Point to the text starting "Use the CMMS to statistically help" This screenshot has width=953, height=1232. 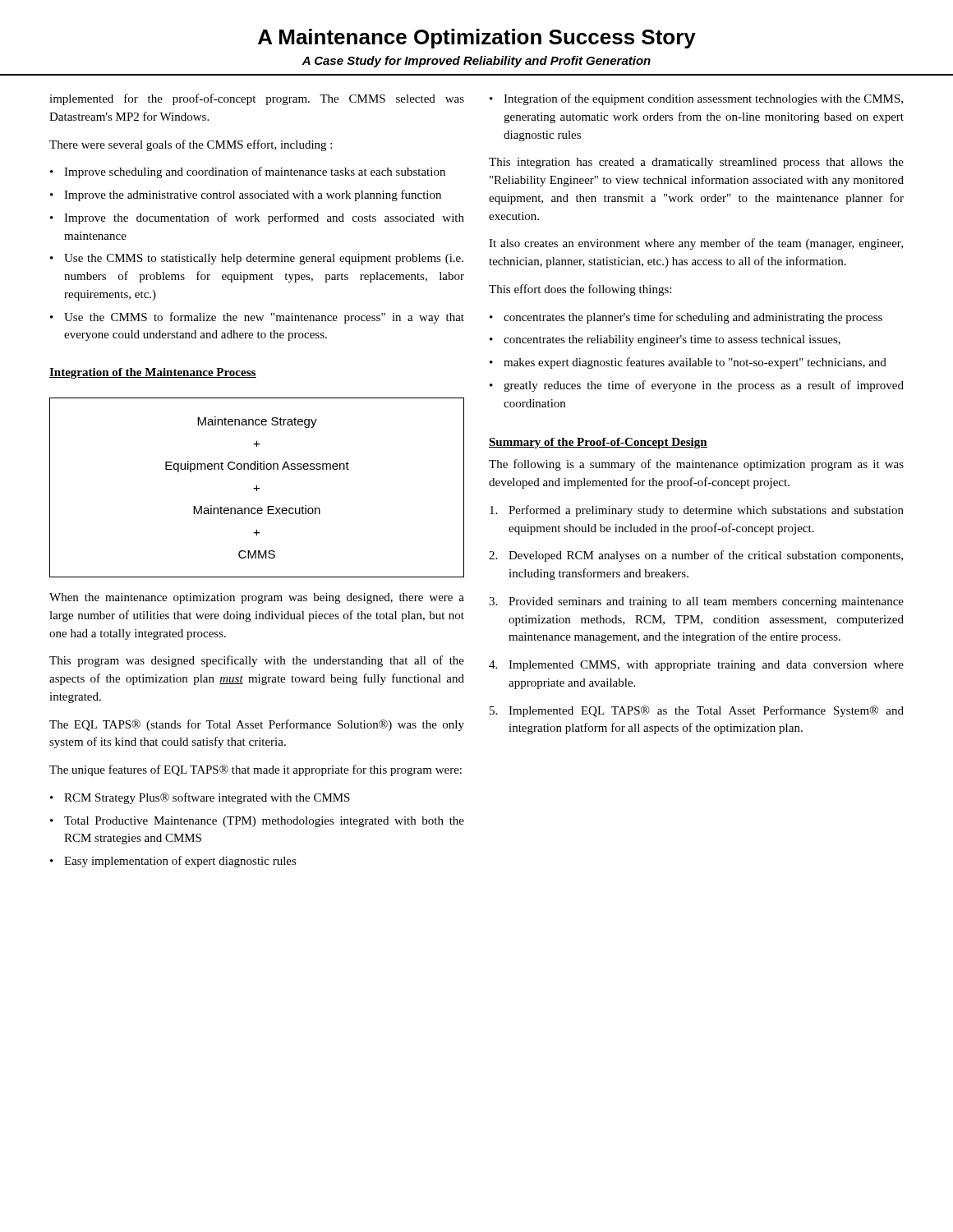point(264,276)
